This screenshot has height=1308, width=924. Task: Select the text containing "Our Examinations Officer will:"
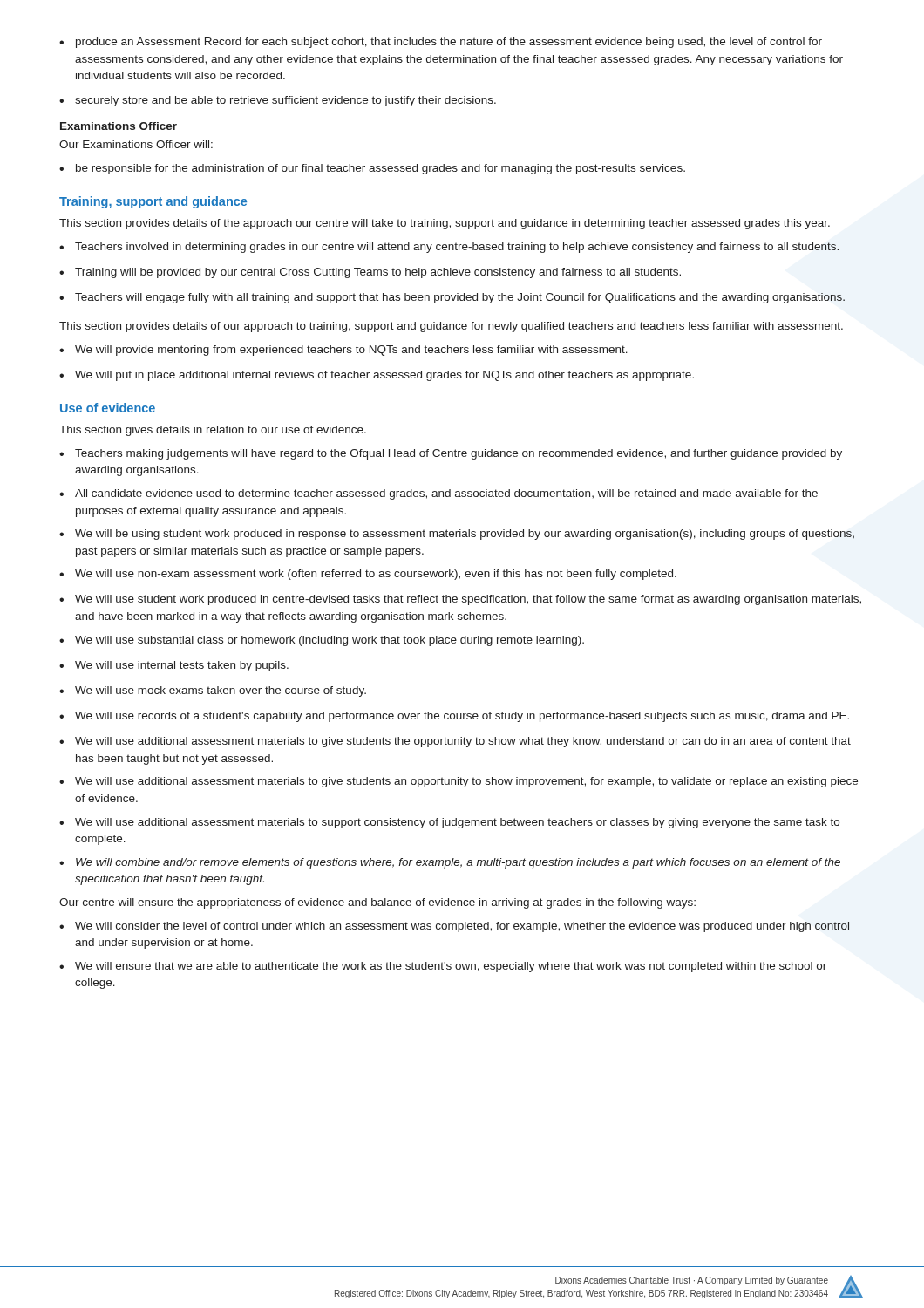(136, 144)
